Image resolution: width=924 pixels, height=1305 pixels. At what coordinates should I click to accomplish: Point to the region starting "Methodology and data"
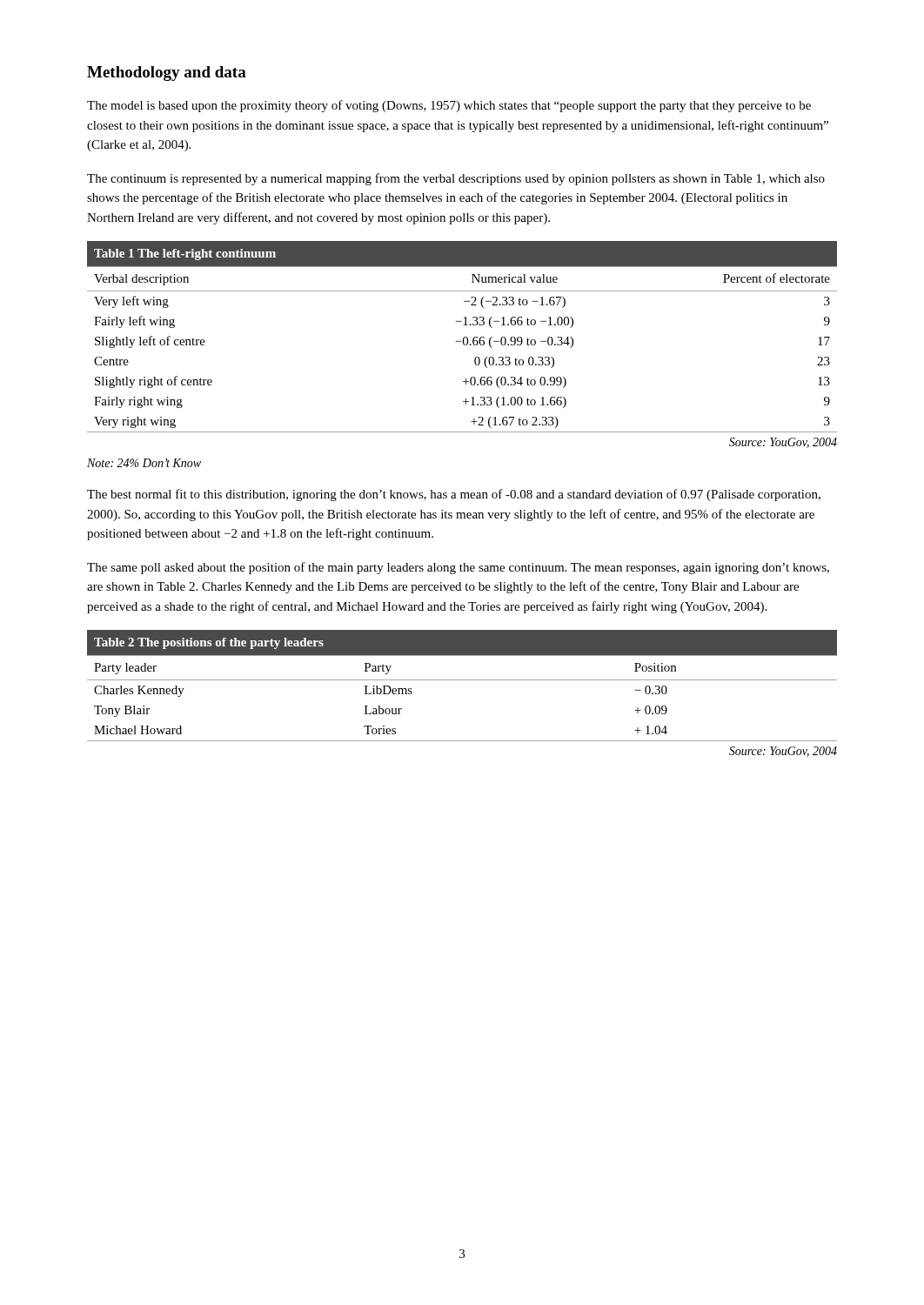point(166,72)
